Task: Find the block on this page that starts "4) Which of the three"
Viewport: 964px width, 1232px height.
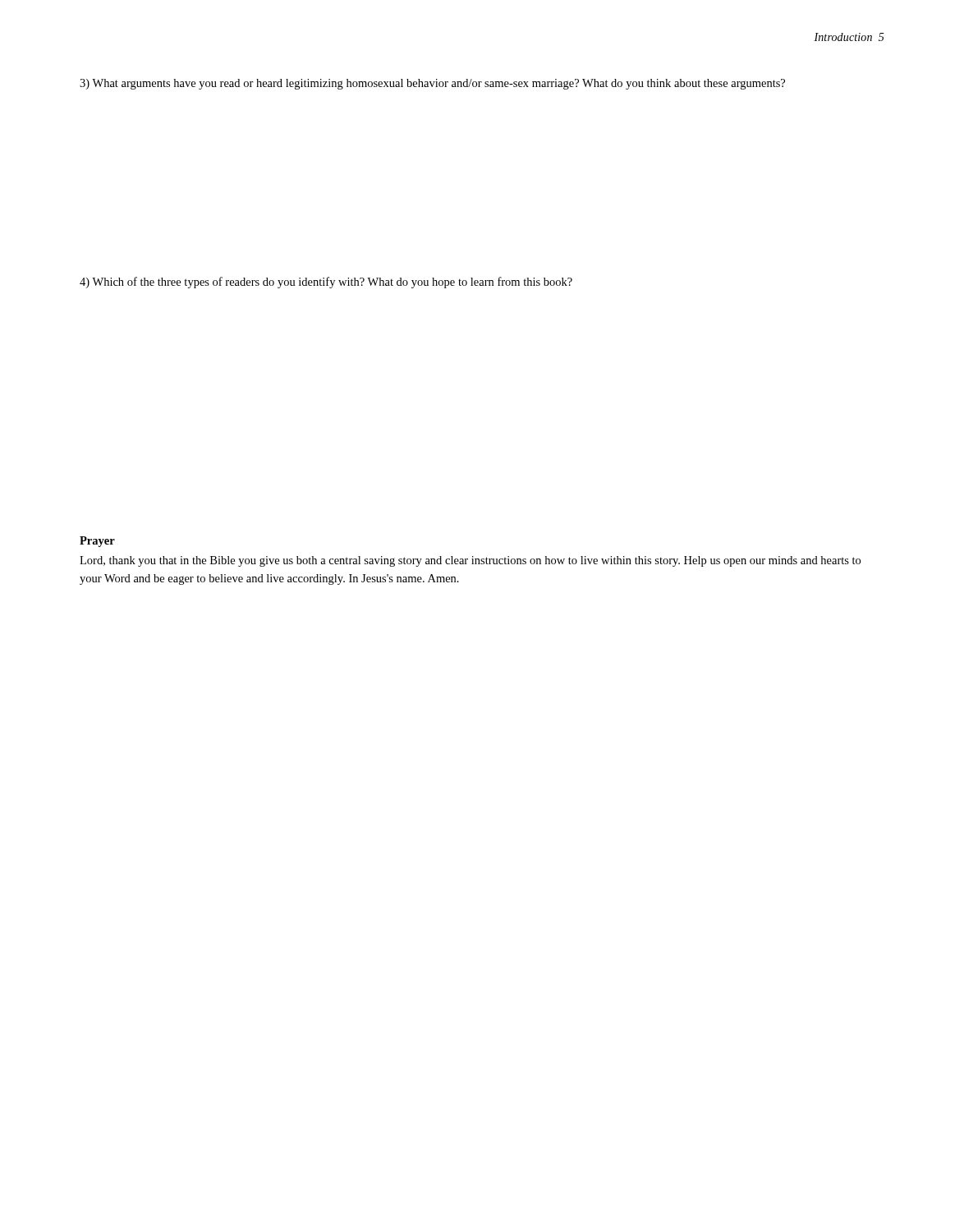Action: click(x=482, y=282)
